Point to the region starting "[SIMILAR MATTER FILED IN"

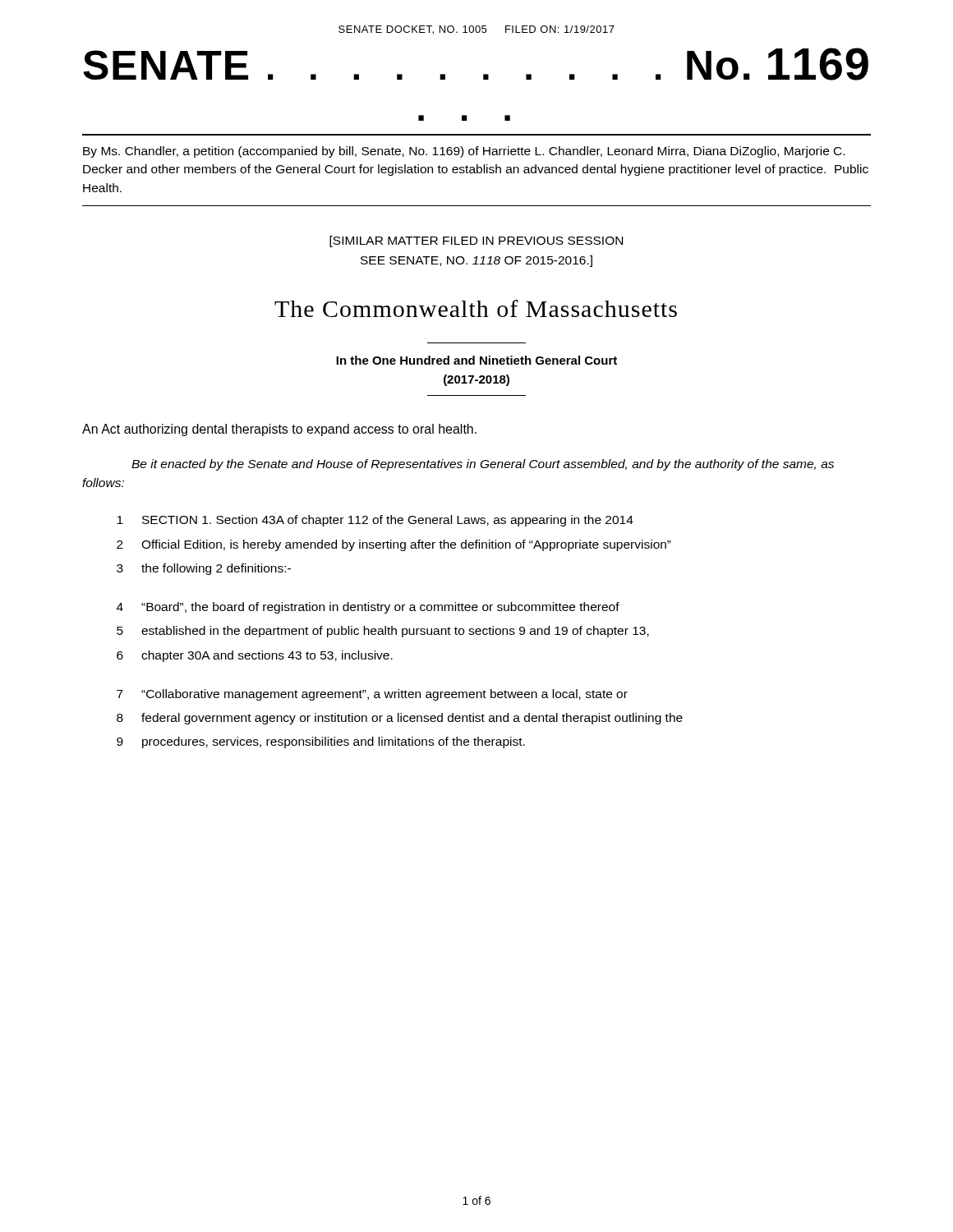click(x=476, y=250)
